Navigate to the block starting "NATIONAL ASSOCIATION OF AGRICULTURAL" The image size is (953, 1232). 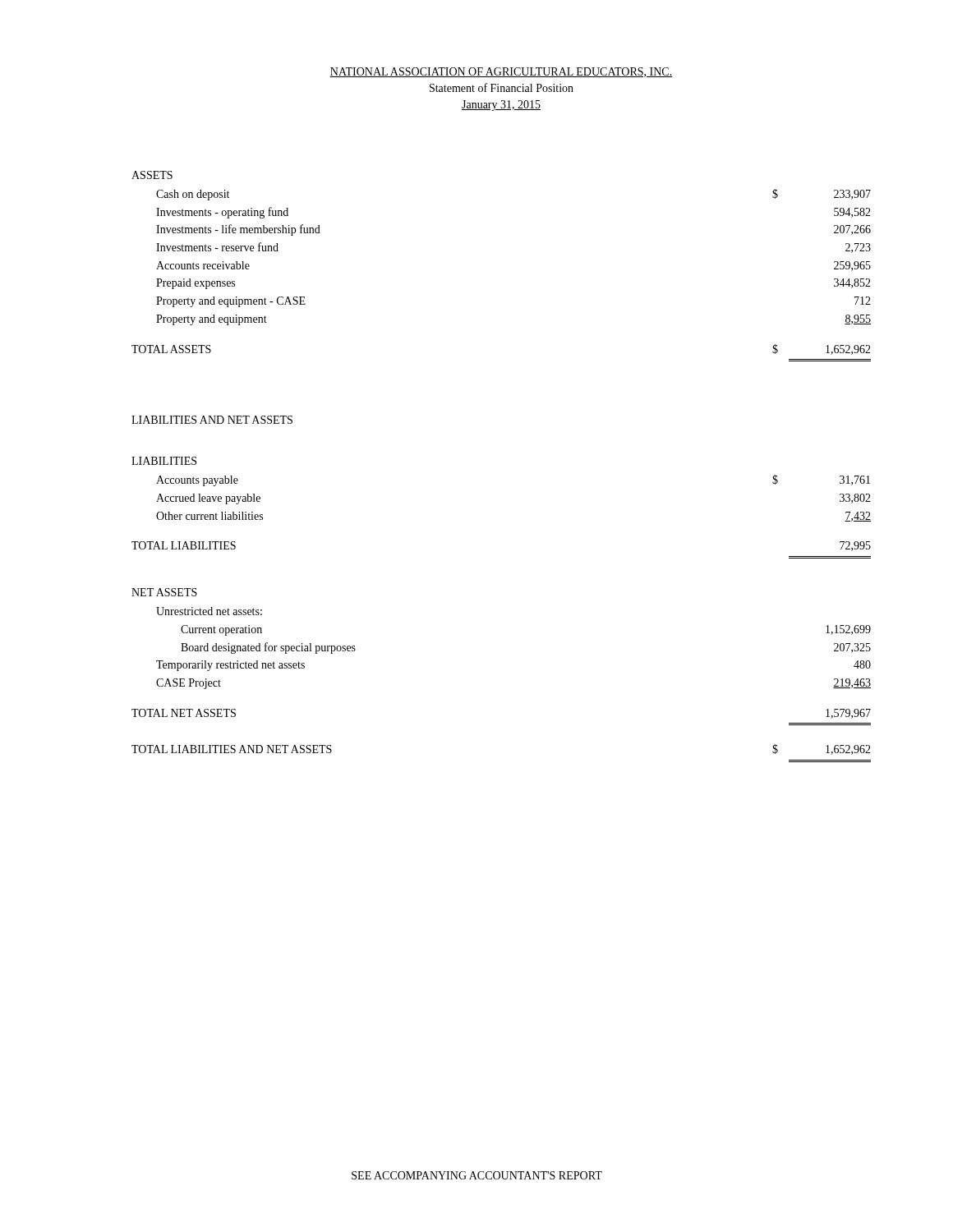click(501, 89)
